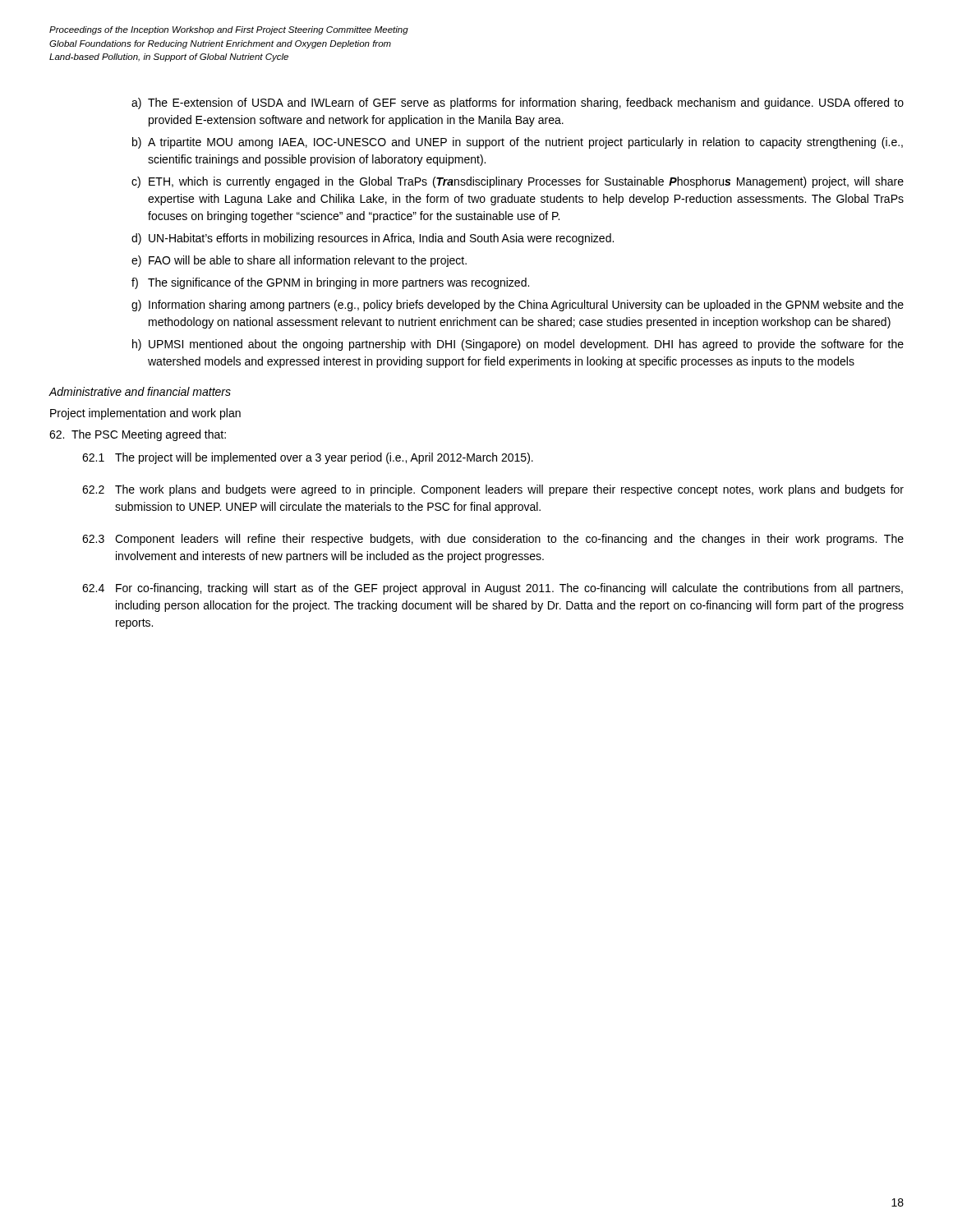Find the block on this page that starts "e) FAO will be able"
The width and height of the screenshot is (953, 1232).
click(x=476, y=261)
